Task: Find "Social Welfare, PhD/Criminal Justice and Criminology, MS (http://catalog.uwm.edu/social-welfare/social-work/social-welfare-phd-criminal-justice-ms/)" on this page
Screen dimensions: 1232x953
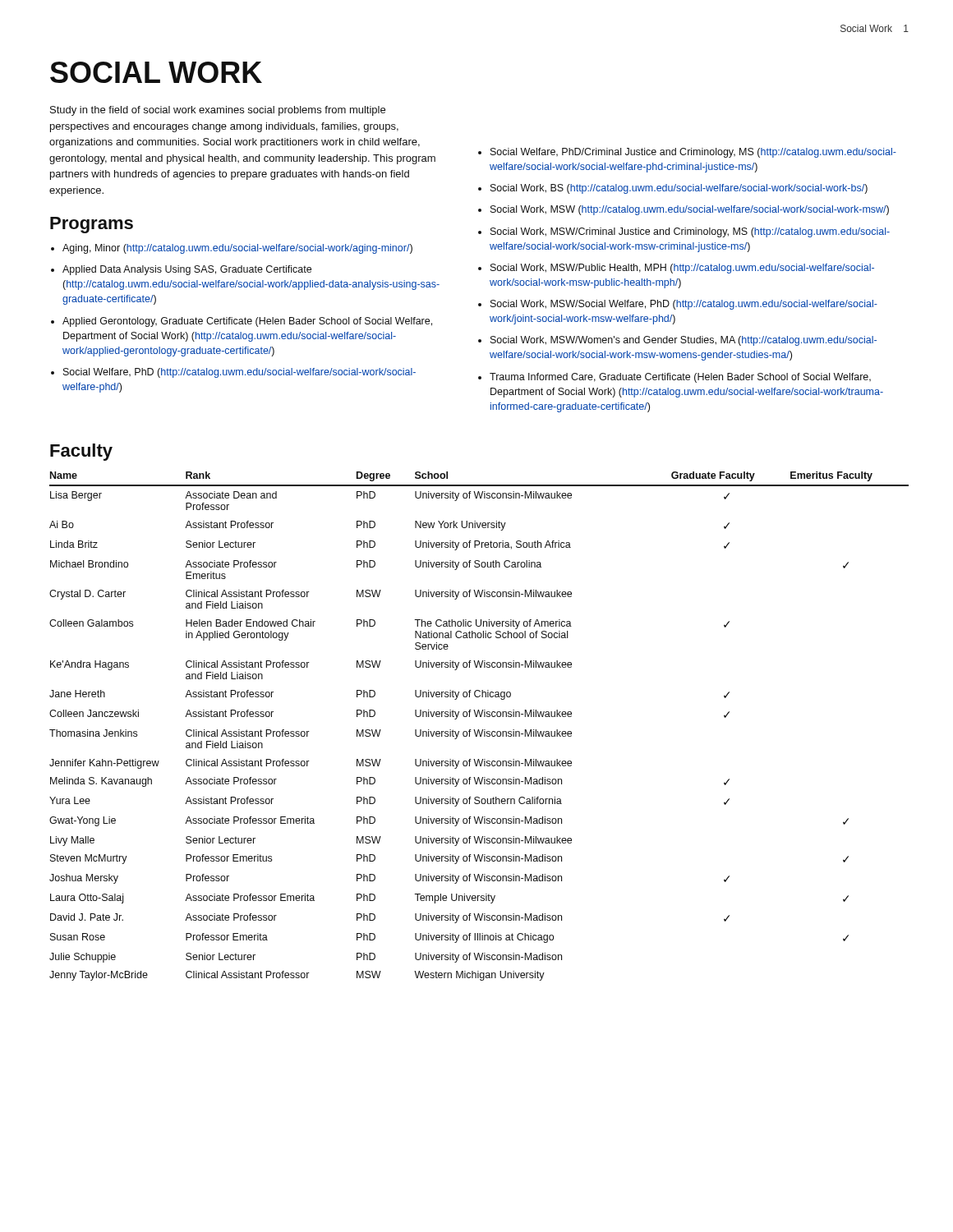Action: (x=693, y=159)
